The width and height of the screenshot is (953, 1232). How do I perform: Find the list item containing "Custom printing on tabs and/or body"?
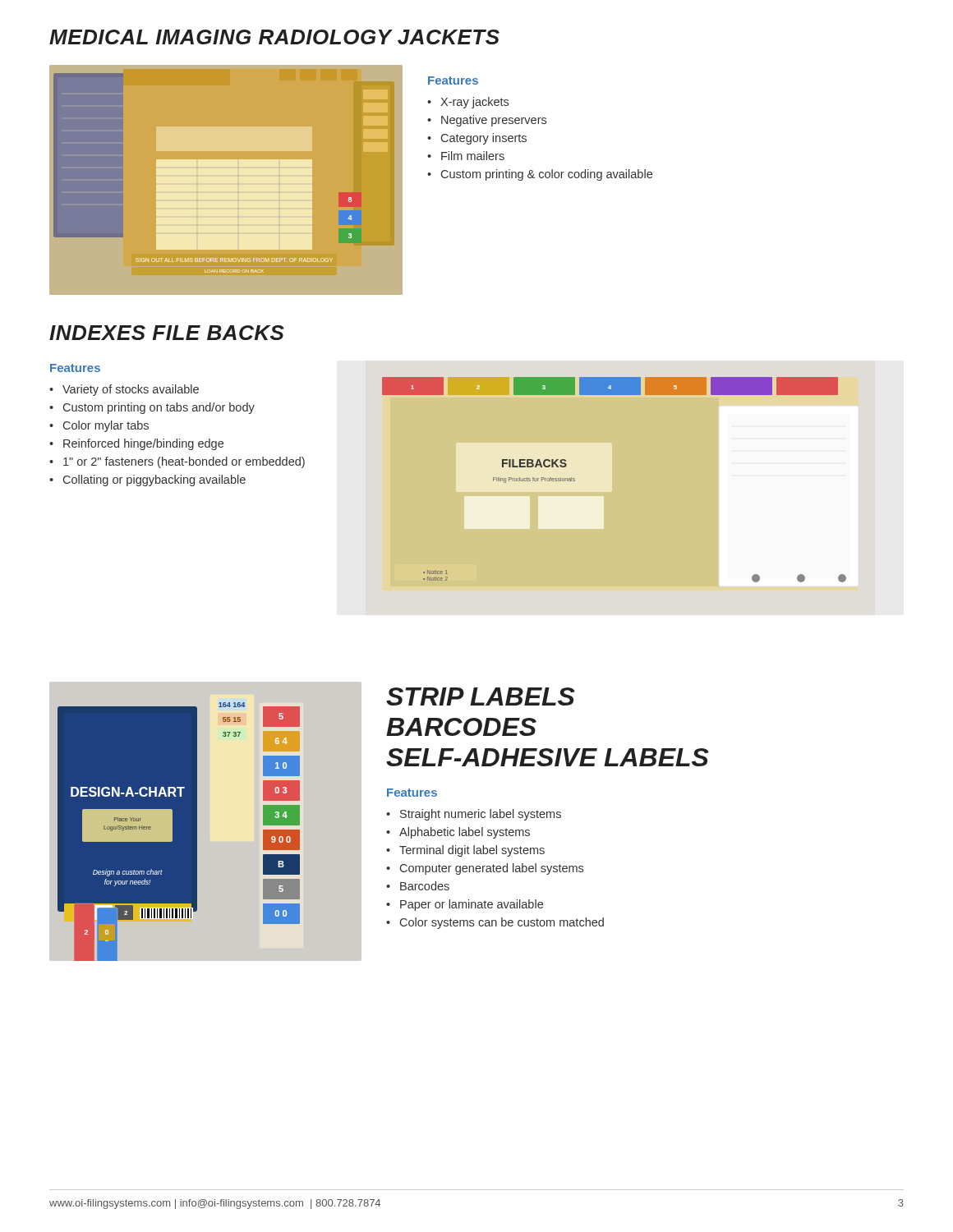(x=158, y=407)
